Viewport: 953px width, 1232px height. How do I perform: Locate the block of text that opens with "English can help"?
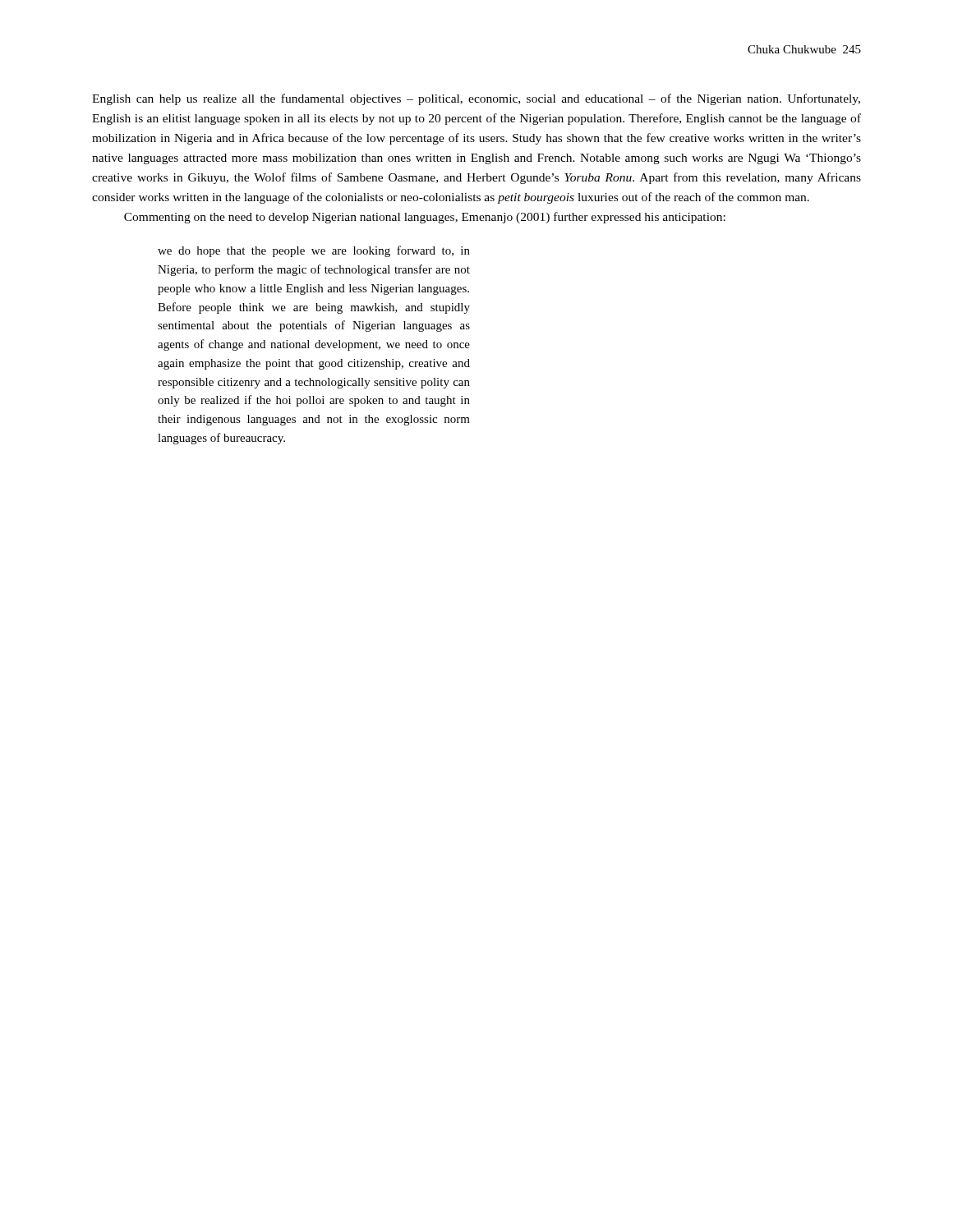click(x=476, y=268)
